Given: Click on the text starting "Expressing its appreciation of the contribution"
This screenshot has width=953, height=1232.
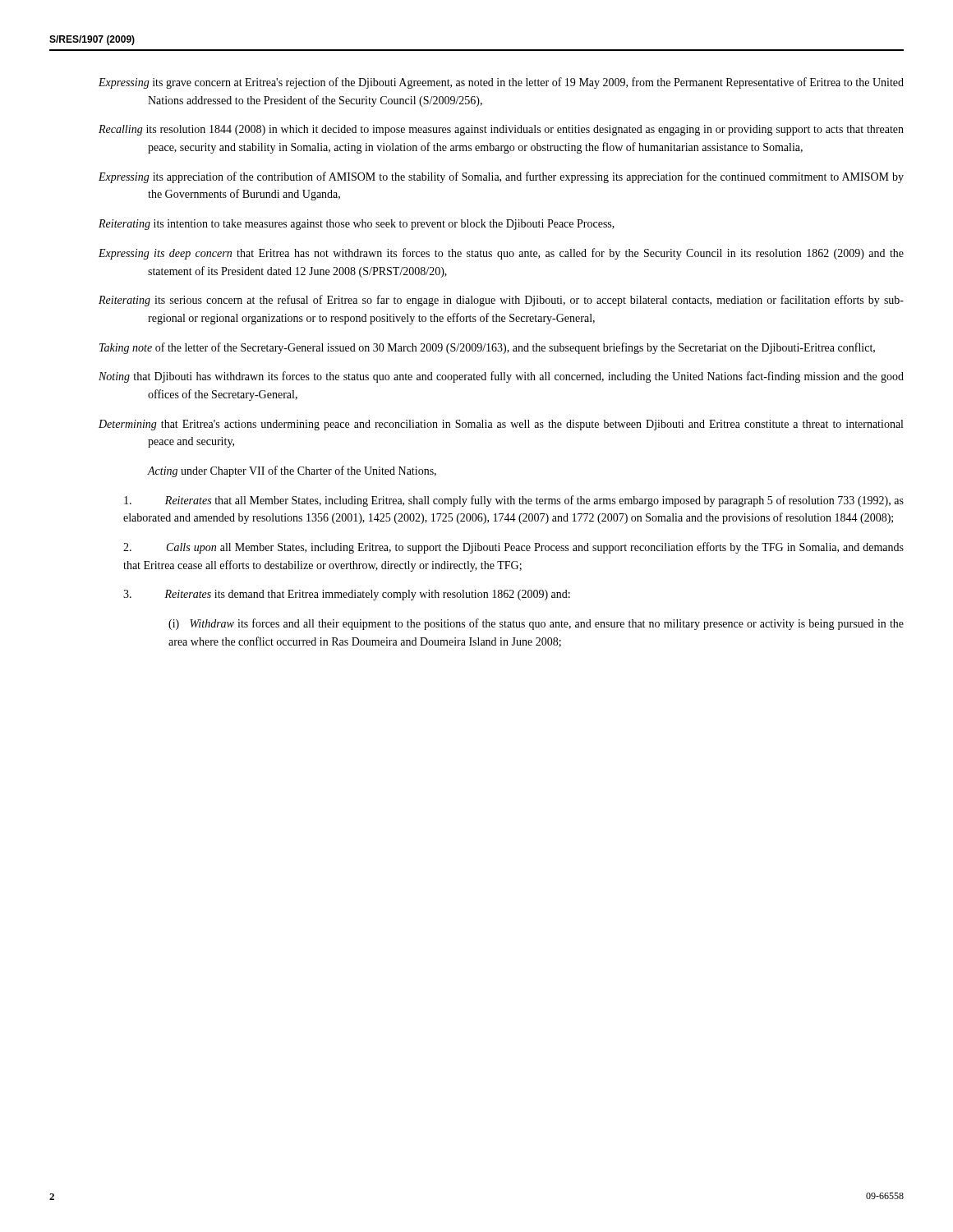Looking at the screenshot, I should (501, 186).
